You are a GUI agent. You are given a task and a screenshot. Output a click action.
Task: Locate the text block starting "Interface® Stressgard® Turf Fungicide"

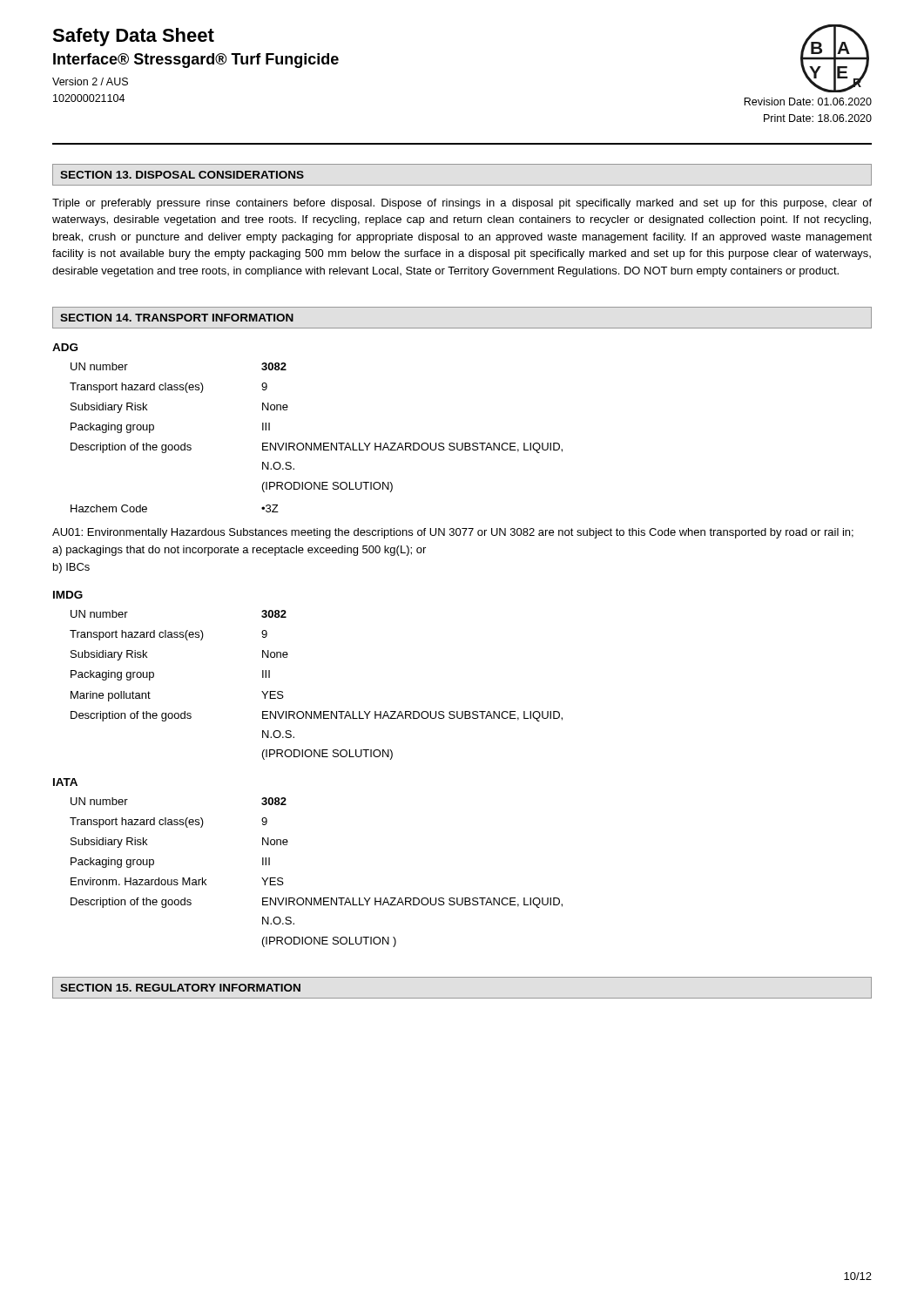coord(196,59)
